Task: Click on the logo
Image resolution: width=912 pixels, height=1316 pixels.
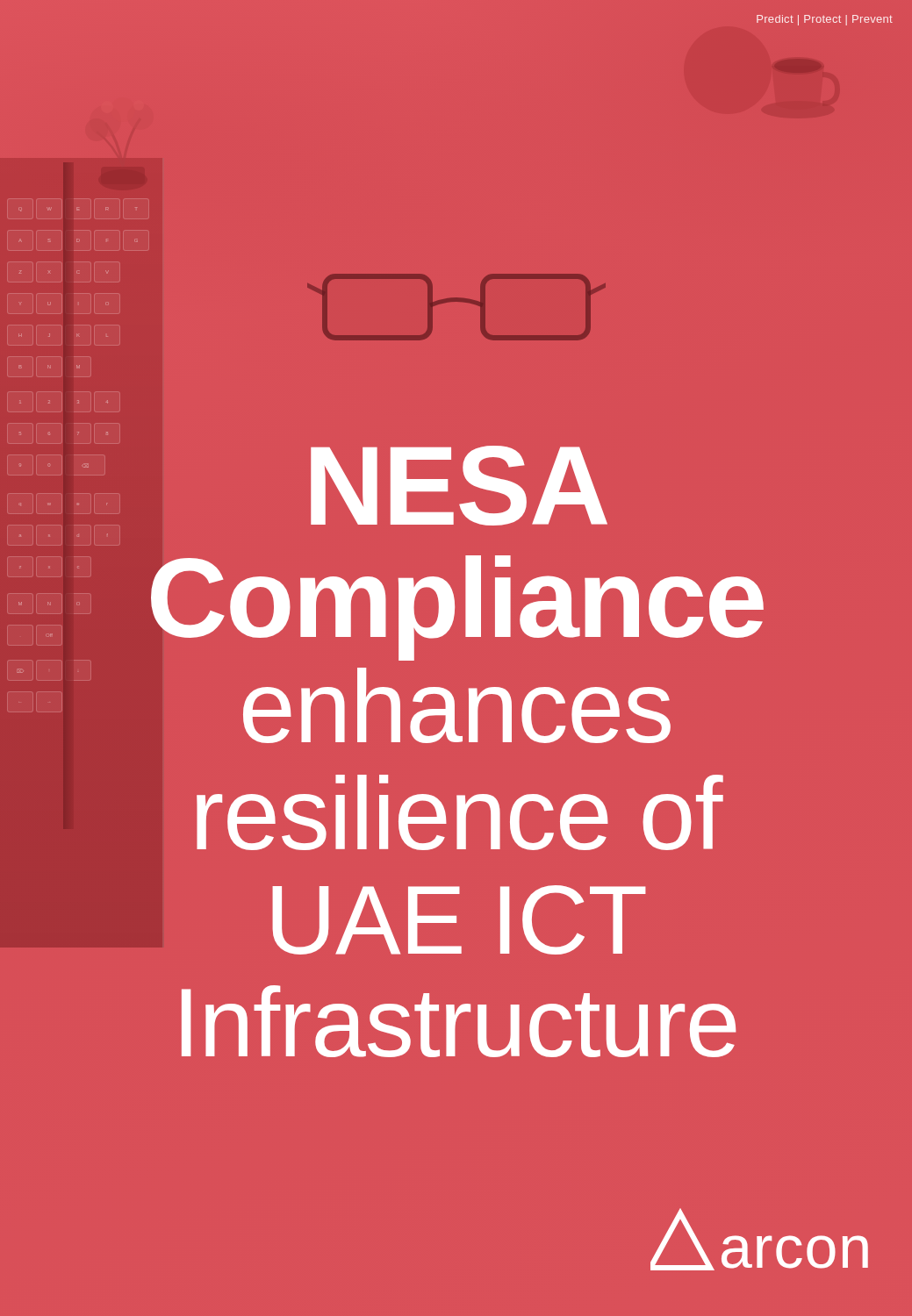Action: coord(765,1244)
